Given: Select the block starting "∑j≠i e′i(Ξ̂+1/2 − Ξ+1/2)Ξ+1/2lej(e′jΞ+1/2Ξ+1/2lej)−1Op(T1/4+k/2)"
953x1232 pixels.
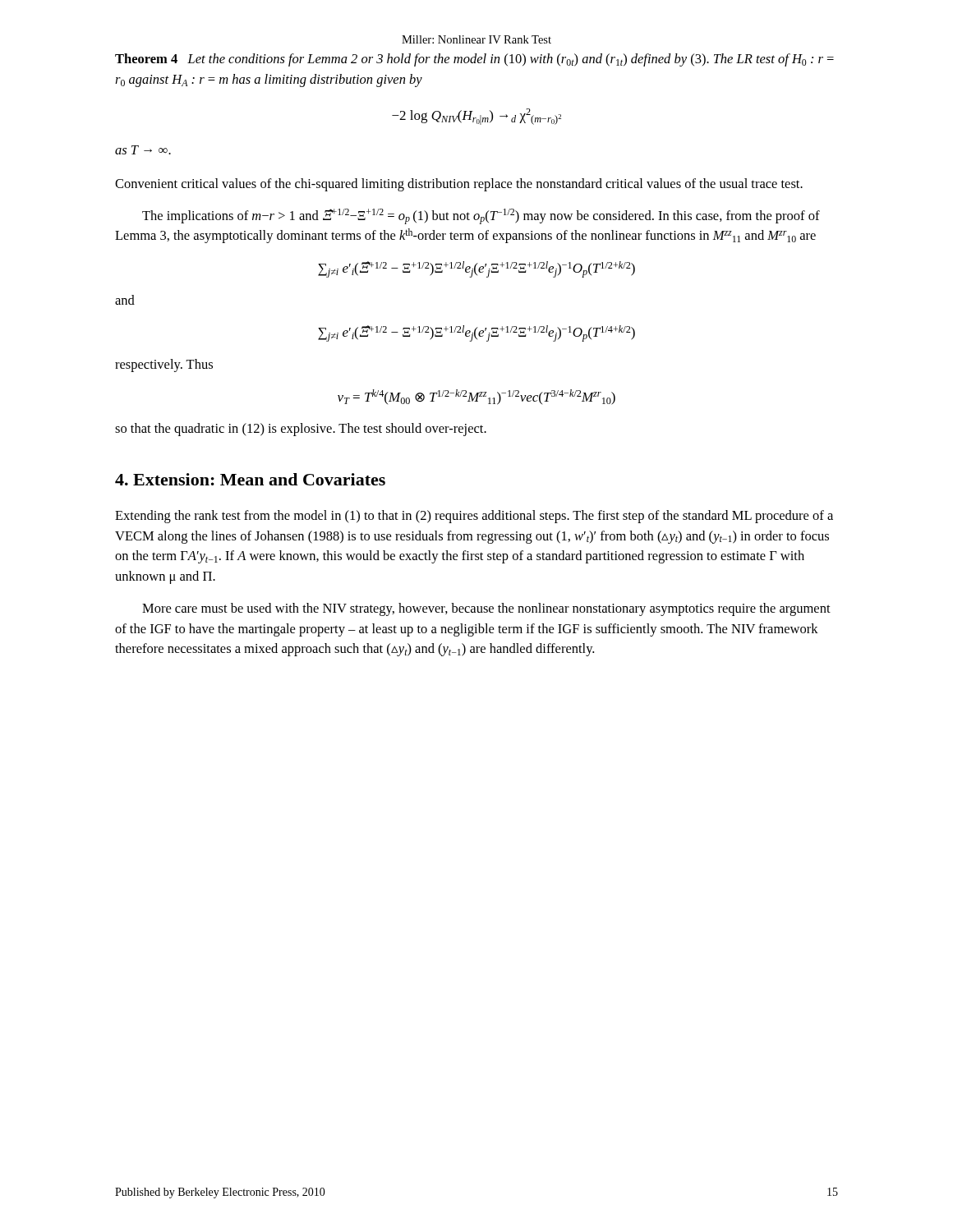Looking at the screenshot, I should [x=476, y=333].
